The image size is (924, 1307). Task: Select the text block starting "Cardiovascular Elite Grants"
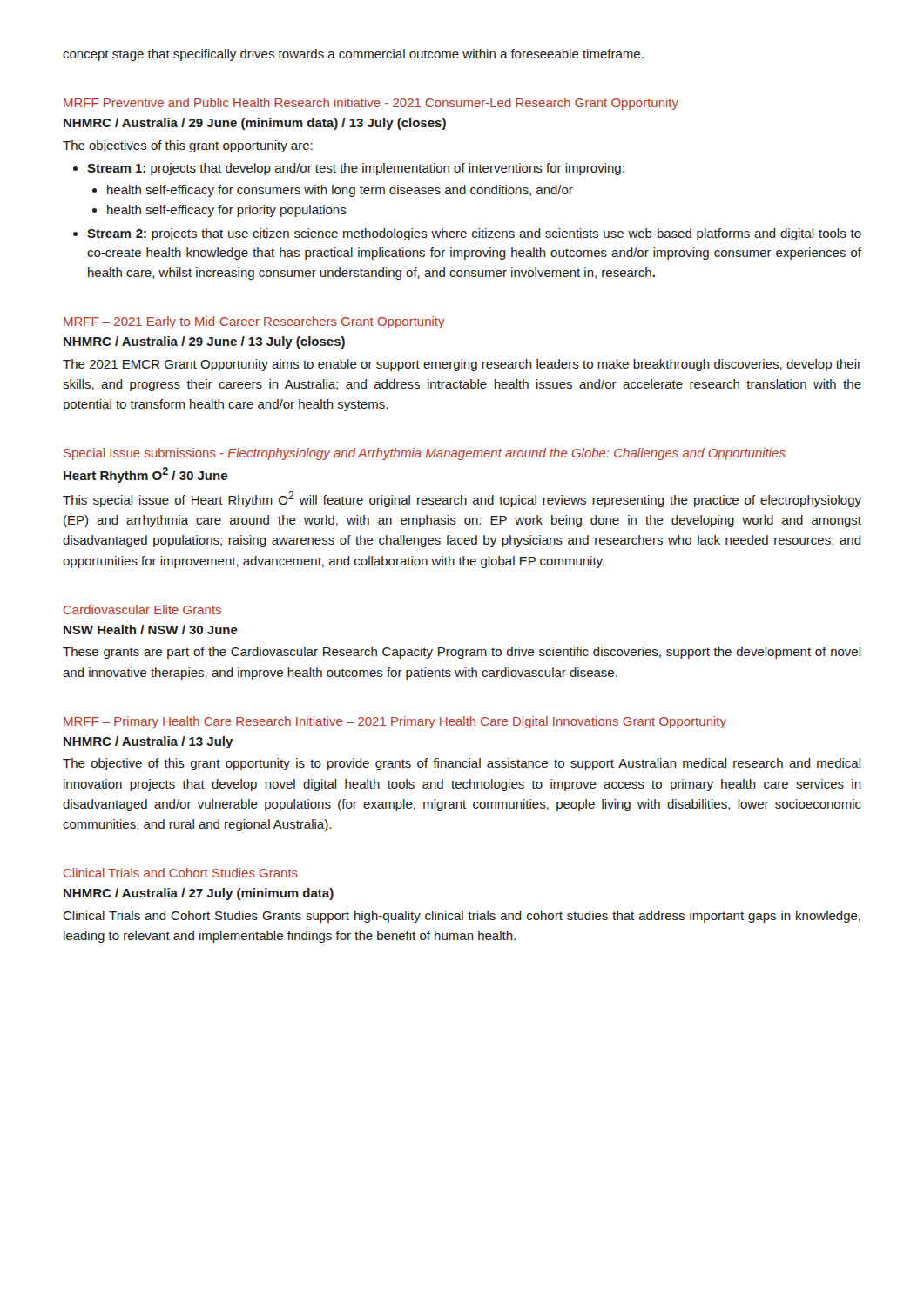coord(142,609)
